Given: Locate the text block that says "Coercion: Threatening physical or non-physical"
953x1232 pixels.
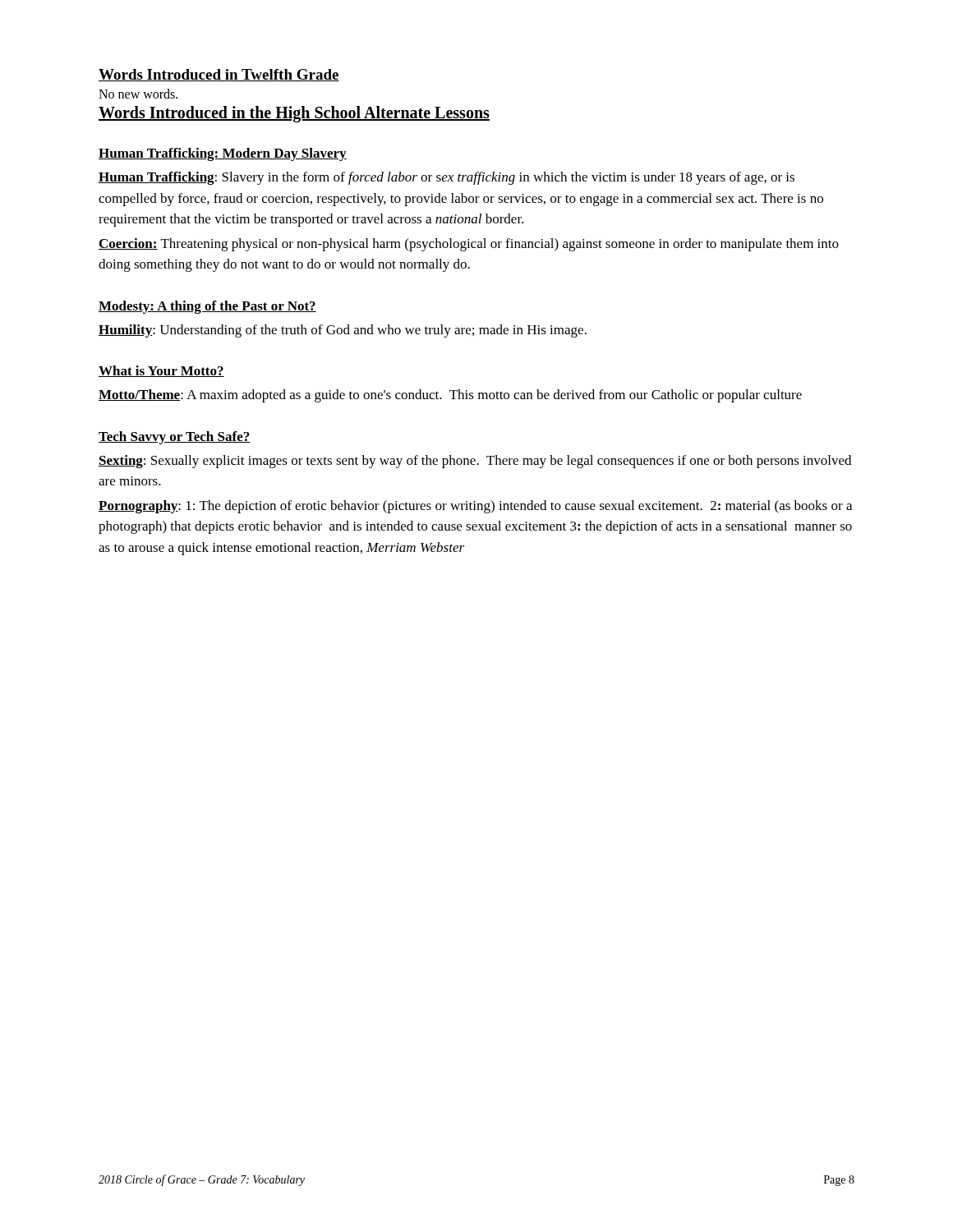Looking at the screenshot, I should [x=469, y=254].
